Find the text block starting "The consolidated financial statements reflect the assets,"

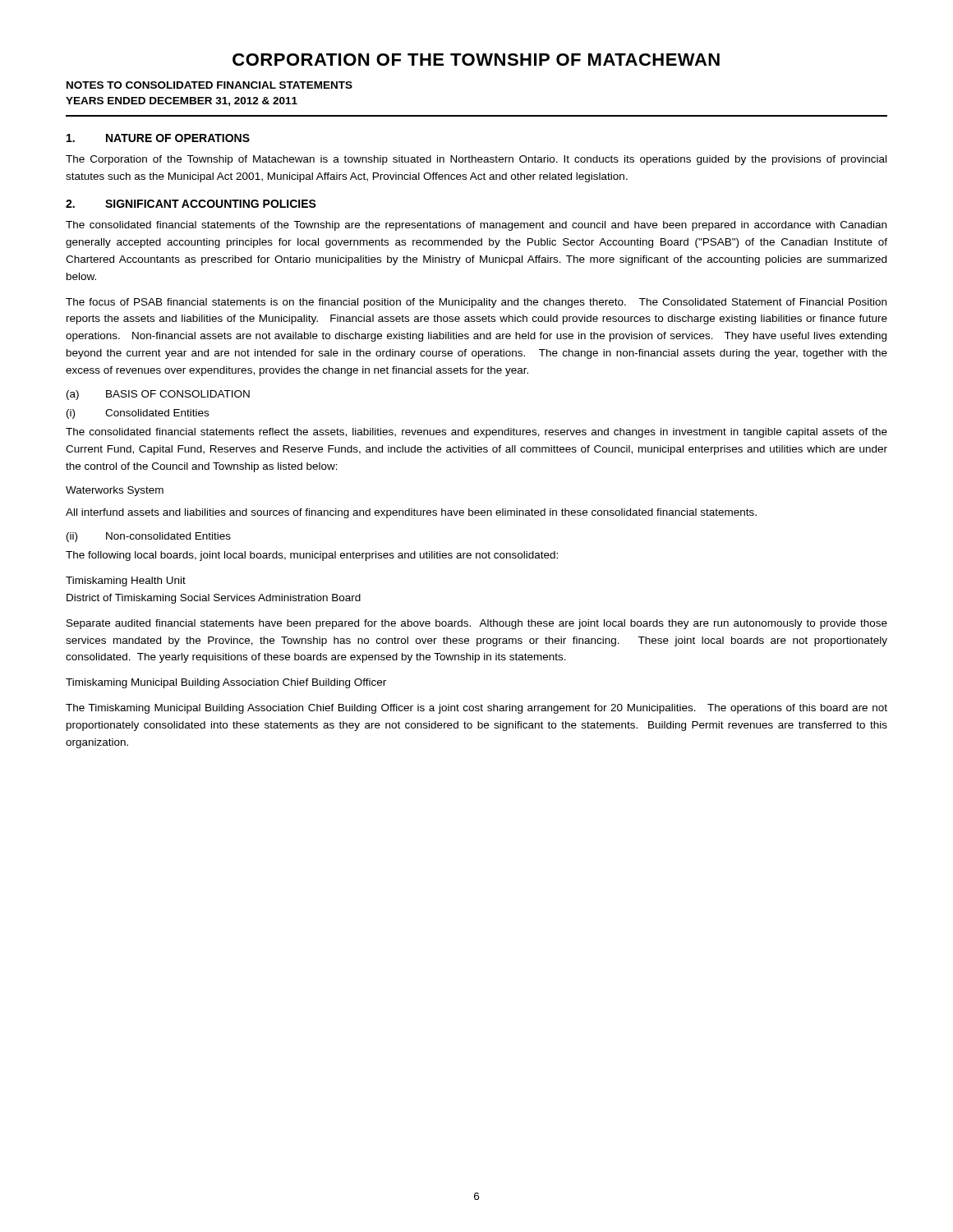pyautogui.click(x=476, y=449)
